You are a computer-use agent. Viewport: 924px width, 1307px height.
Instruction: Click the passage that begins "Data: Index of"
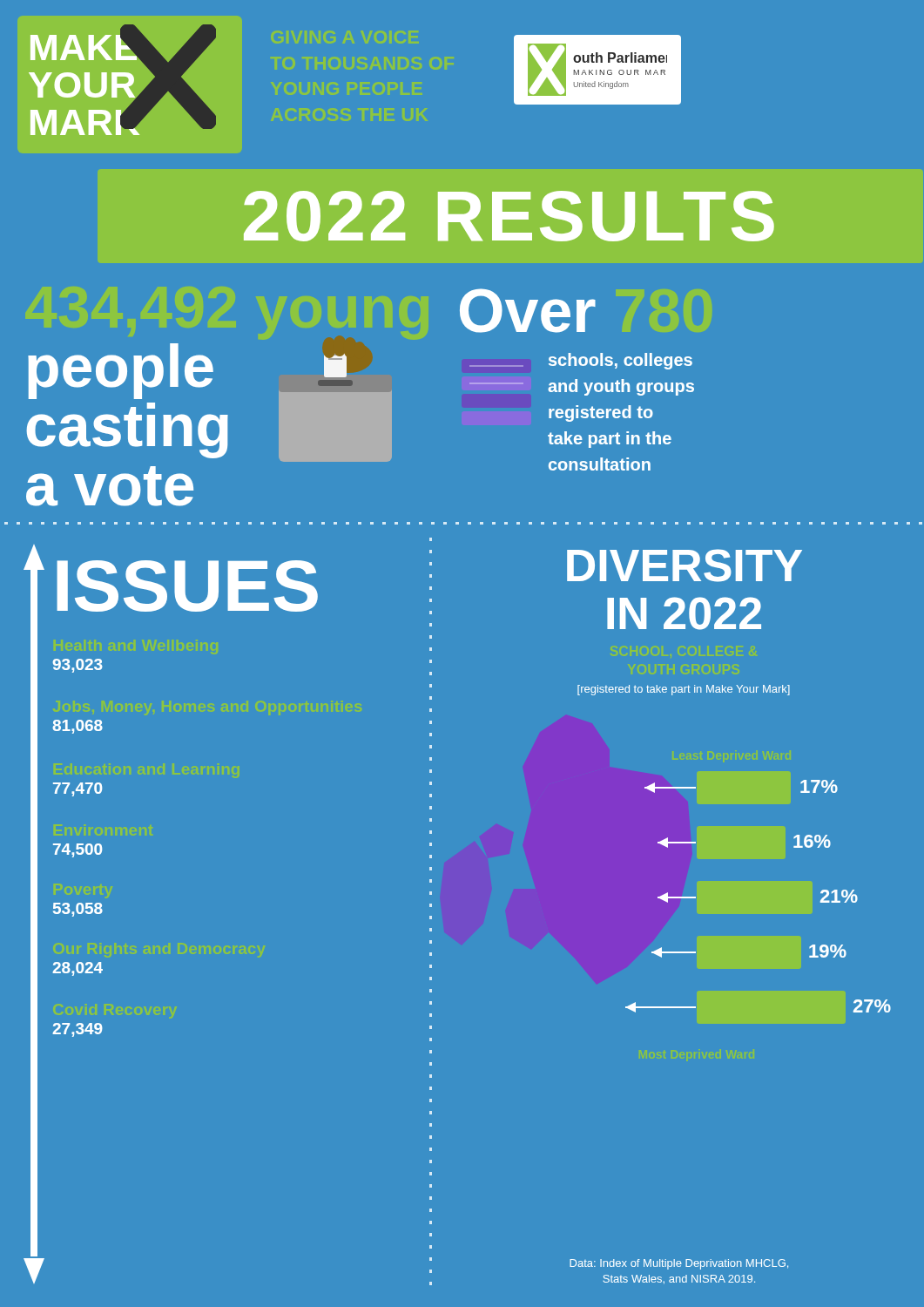coord(679,1271)
